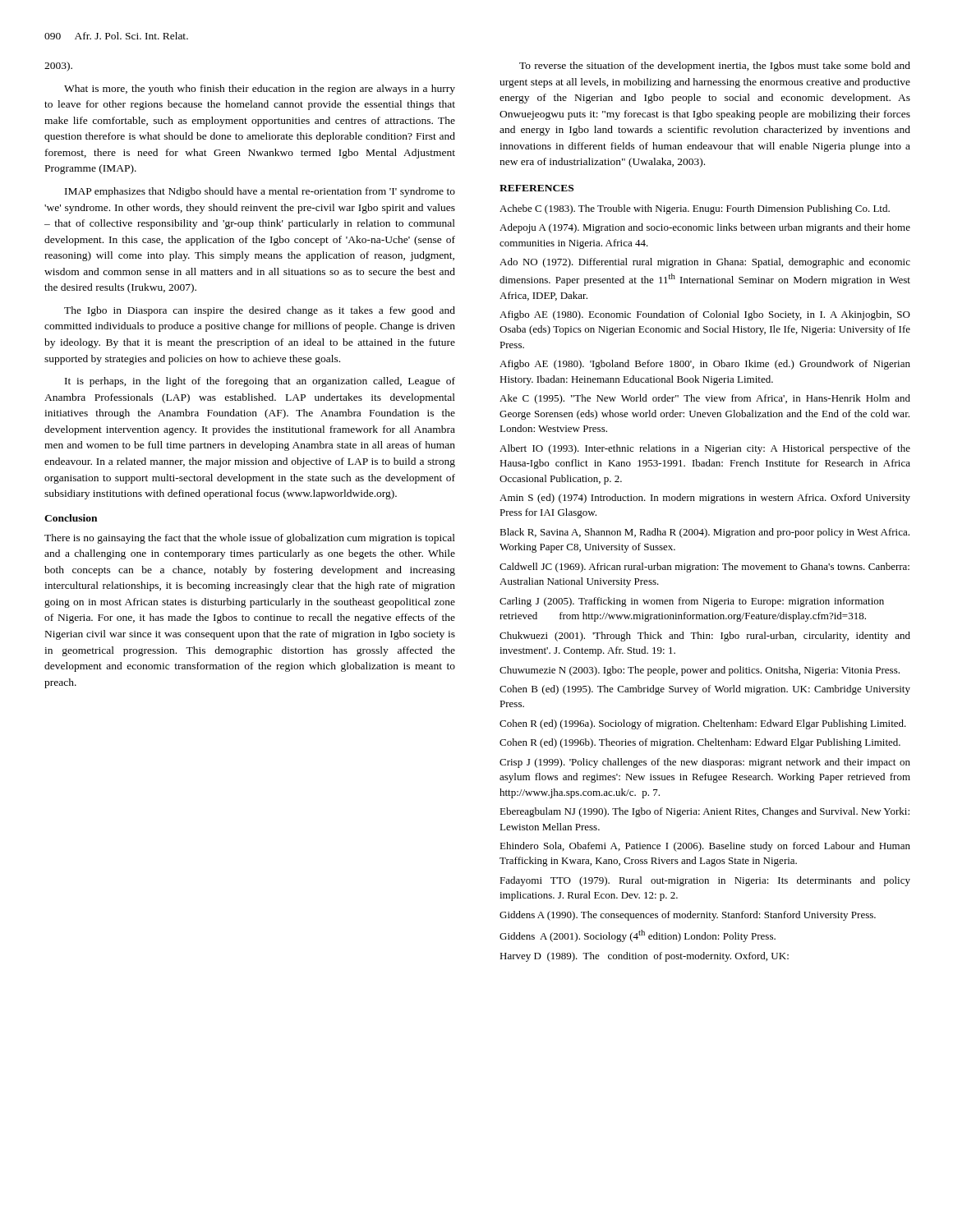
Task: Click on the list item that says "Giddens A (1990). The consequences of modernity."
Action: tap(688, 914)
